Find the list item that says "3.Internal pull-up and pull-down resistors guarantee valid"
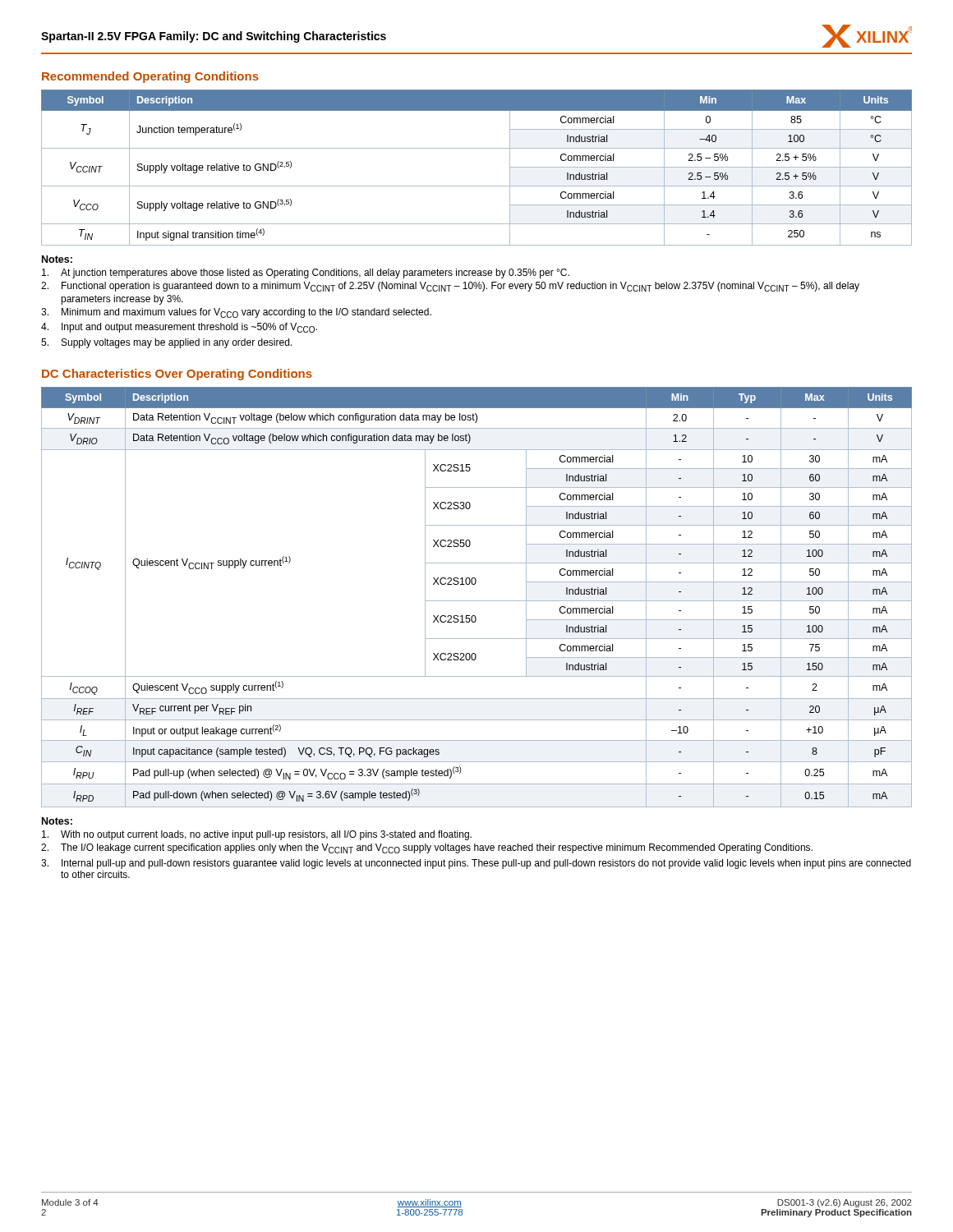Viewport: 953px width, 1232px height. click(476, 869)
